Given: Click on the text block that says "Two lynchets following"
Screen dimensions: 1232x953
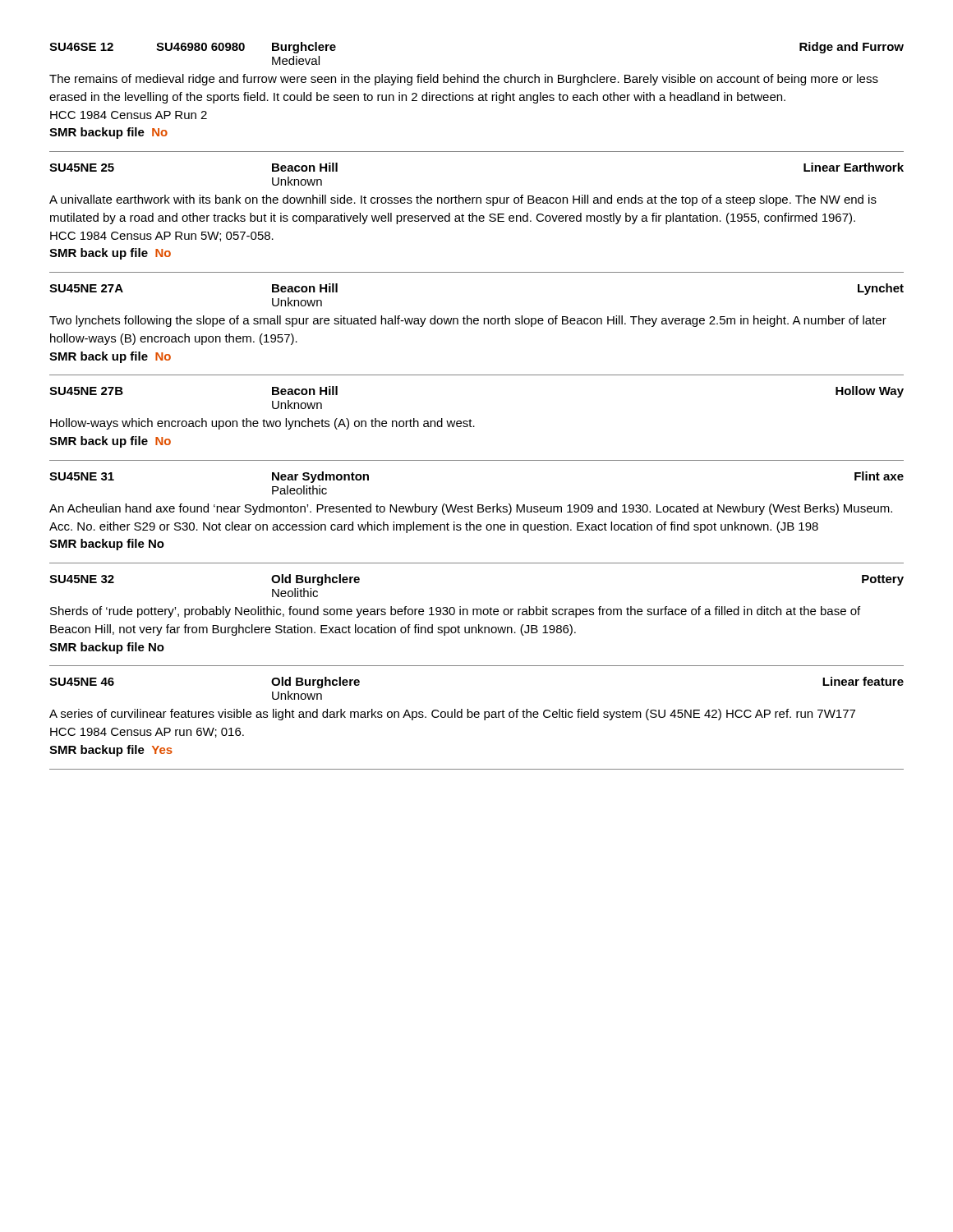Looking at the screenshot, I should 468,321.
